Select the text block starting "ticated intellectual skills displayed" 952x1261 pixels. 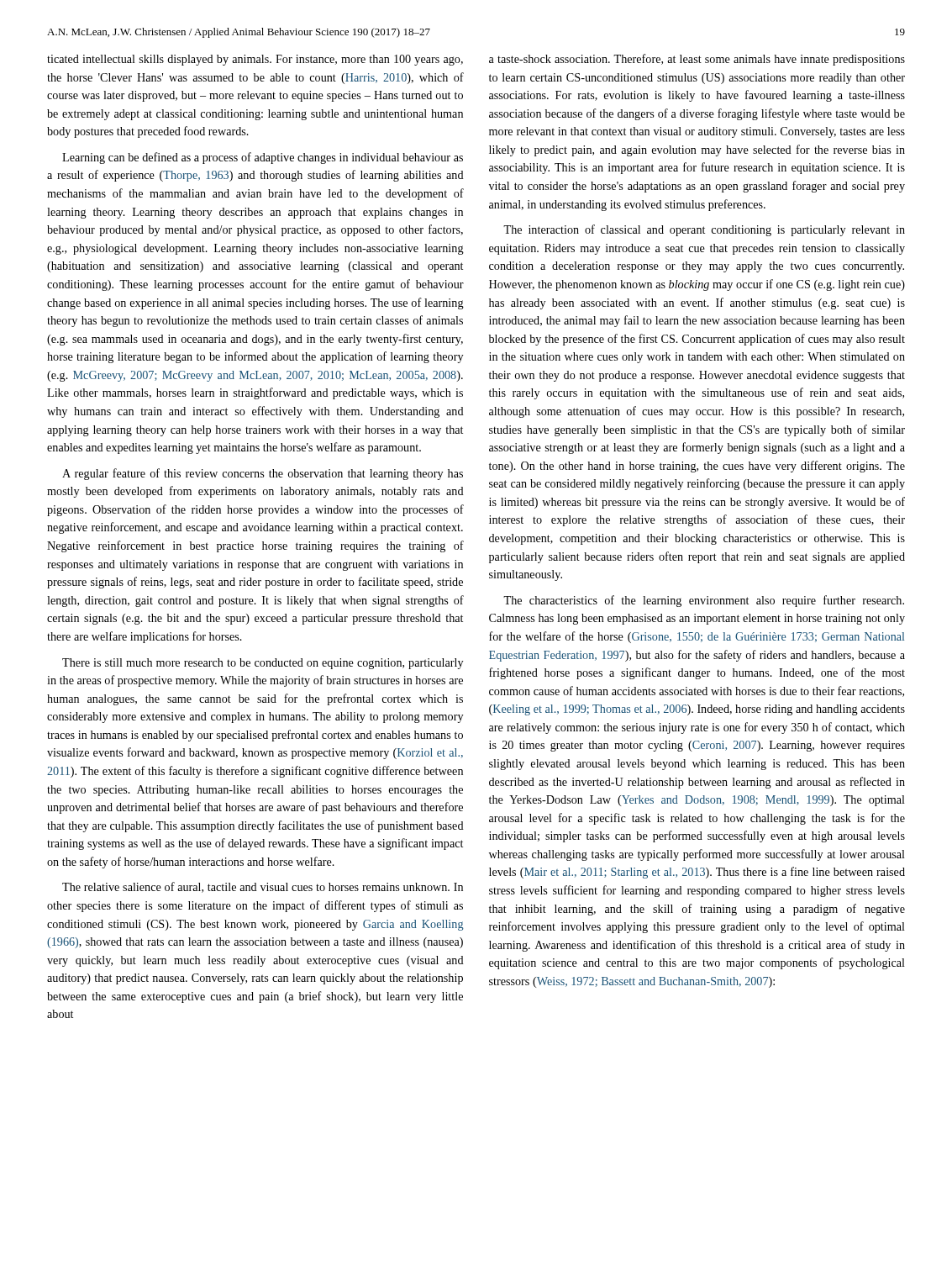[x=255, y=96]
